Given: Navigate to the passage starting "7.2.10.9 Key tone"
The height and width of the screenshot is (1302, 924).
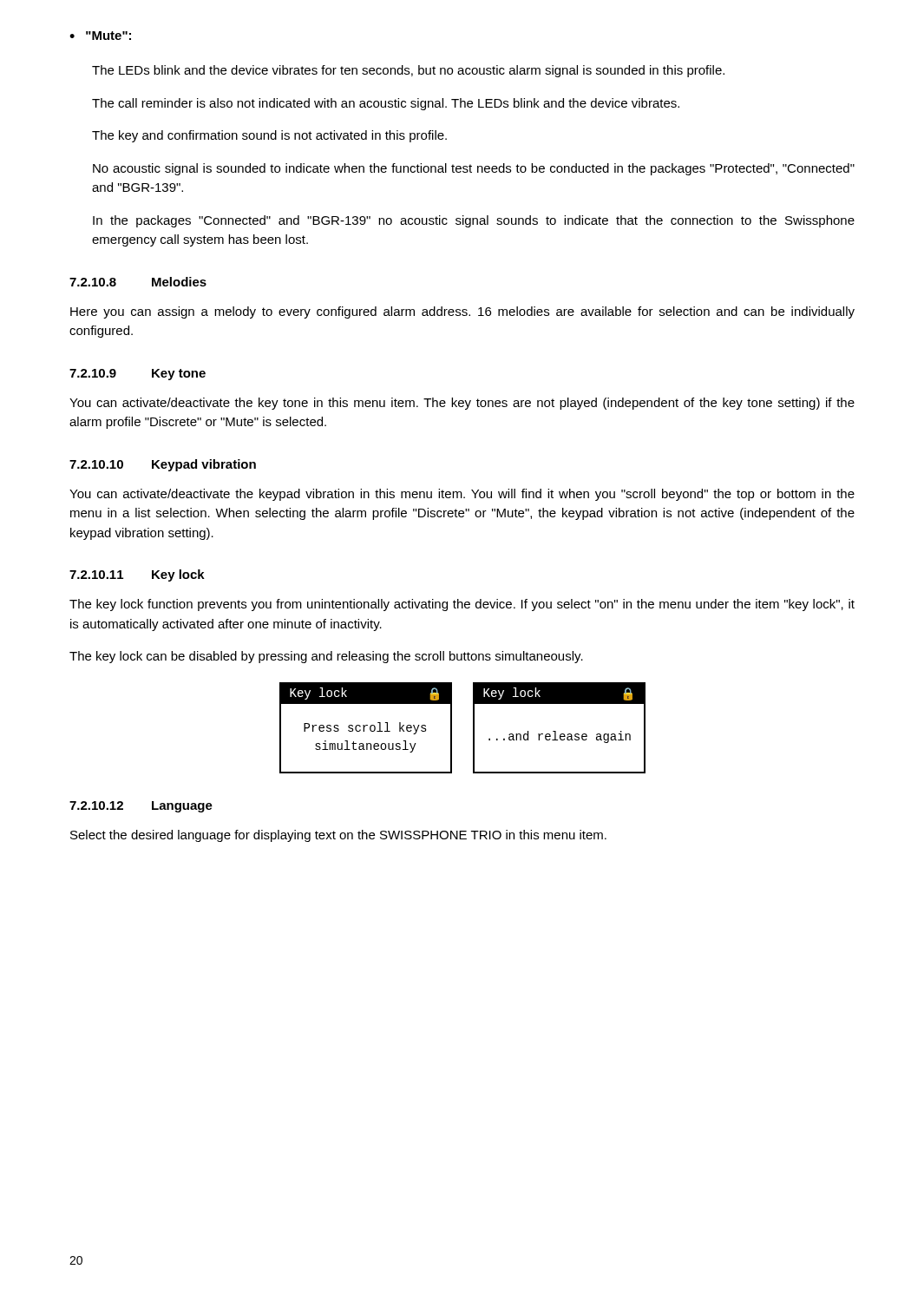Looking at the screenshot, I should pos(95,375).
